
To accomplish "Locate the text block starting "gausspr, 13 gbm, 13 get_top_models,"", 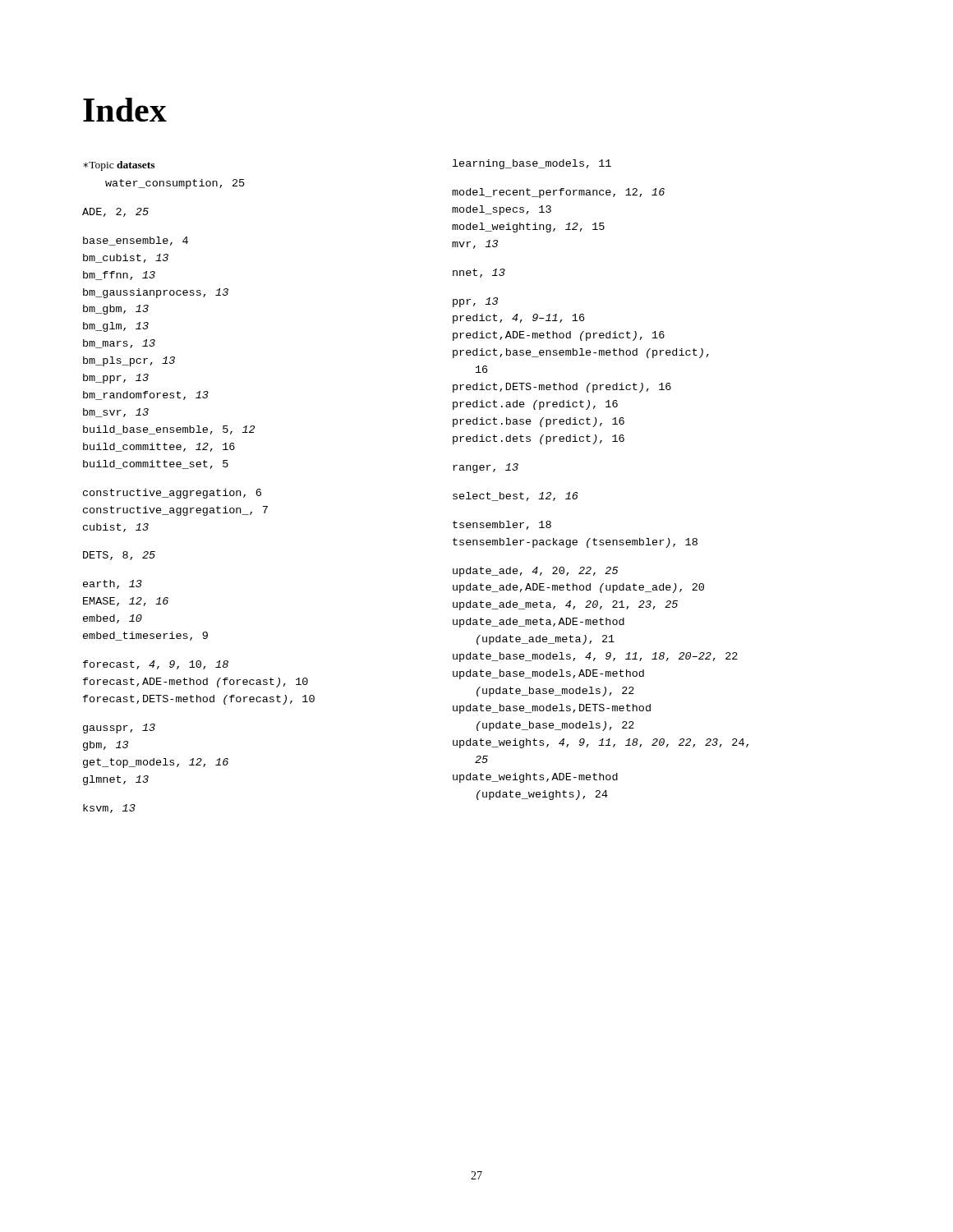I will pyautogui.click(x=155, y=754).
